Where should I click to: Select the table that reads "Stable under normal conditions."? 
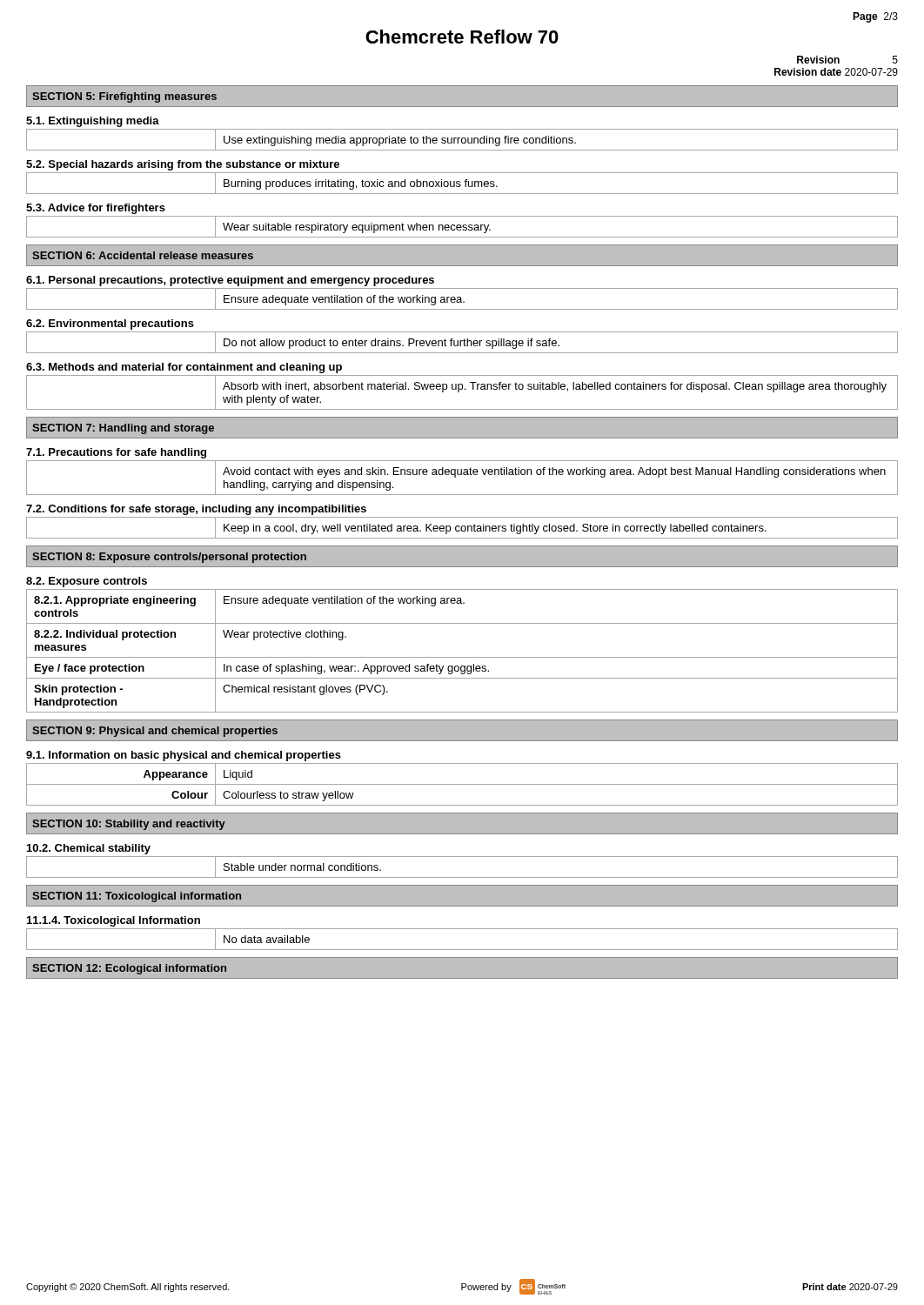(x=462, y=867)
